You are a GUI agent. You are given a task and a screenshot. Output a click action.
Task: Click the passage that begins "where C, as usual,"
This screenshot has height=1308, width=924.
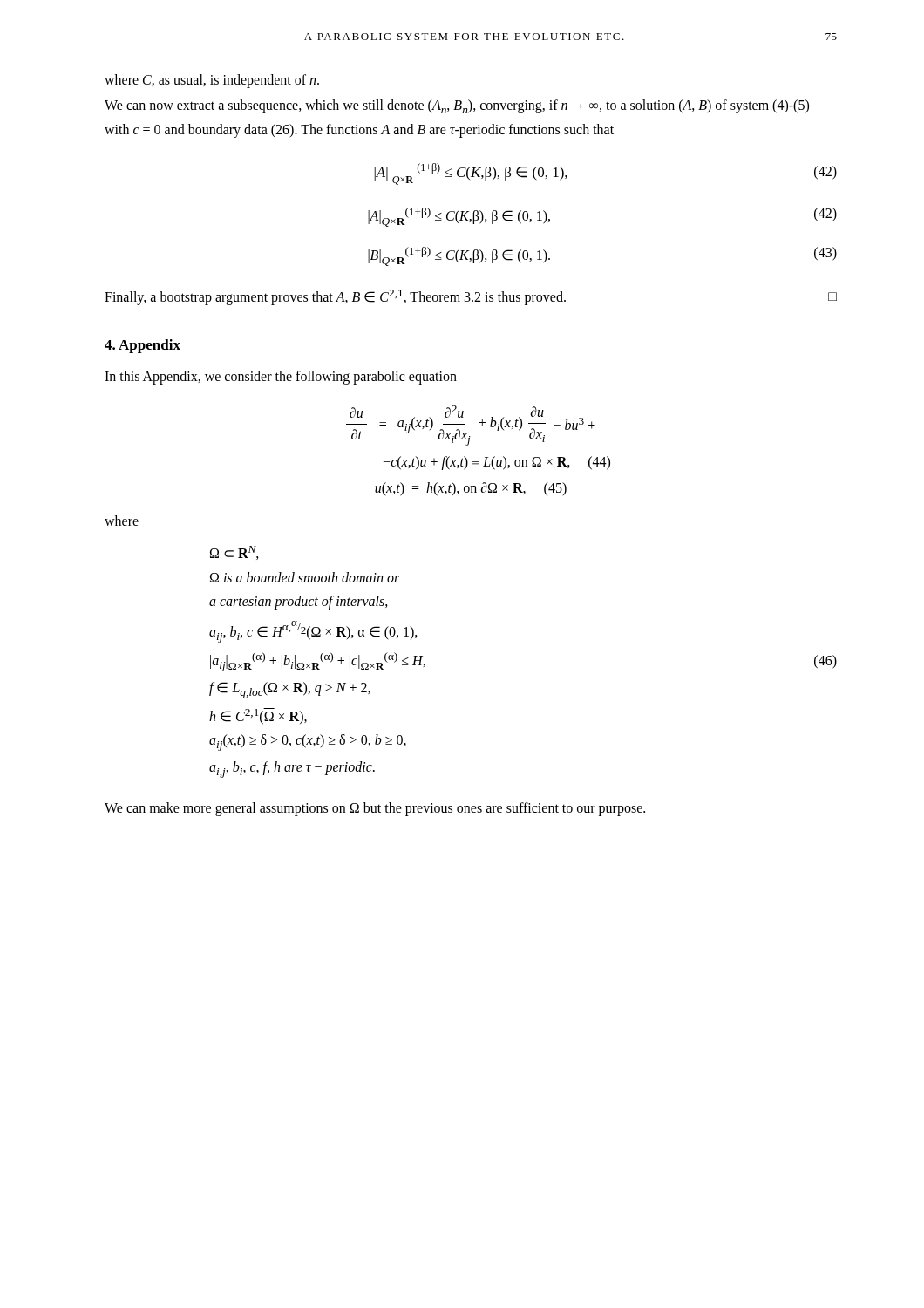point(212,80)
